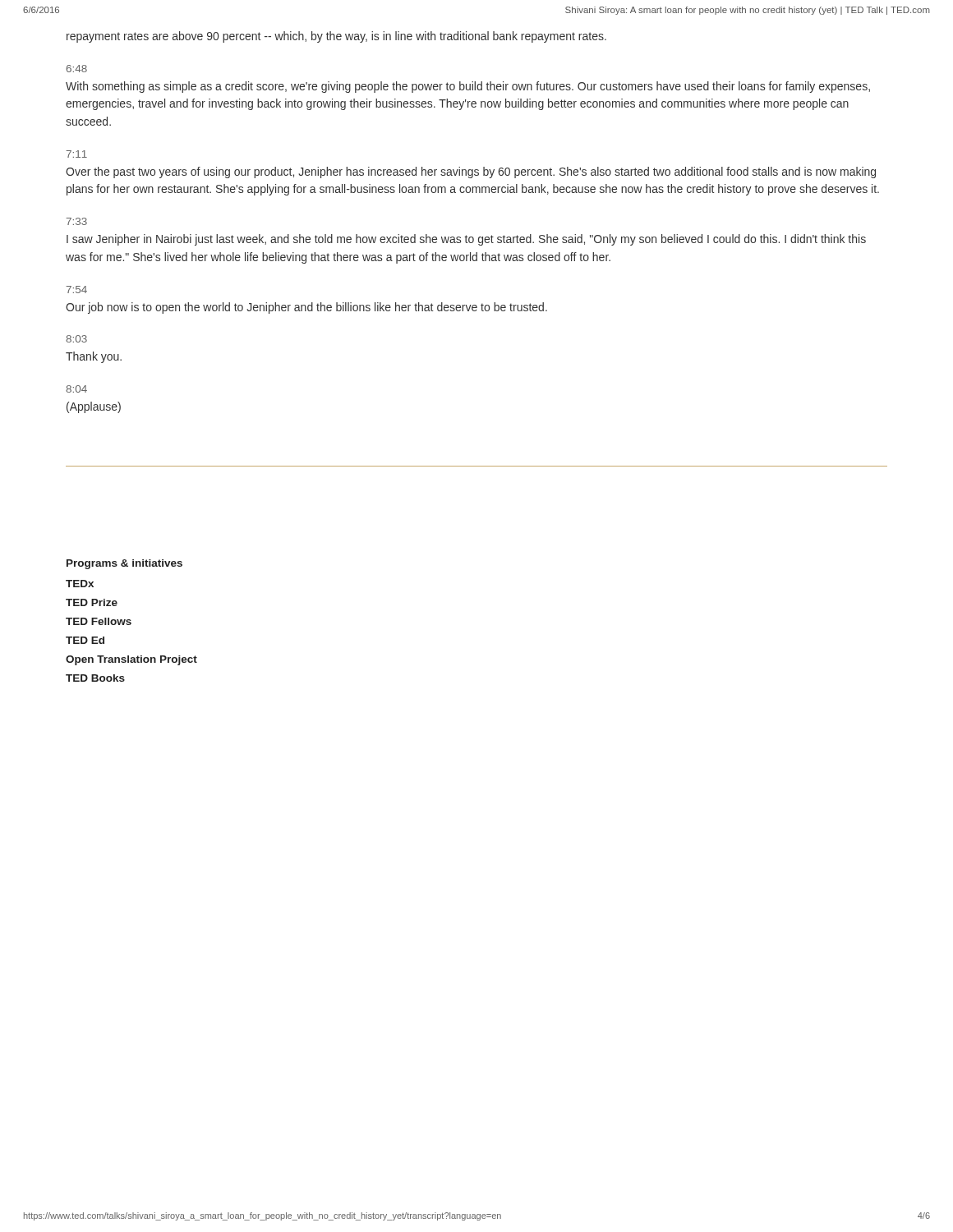Locate the block of text that opens with "Our job now is to"

(x=307, y=307)
